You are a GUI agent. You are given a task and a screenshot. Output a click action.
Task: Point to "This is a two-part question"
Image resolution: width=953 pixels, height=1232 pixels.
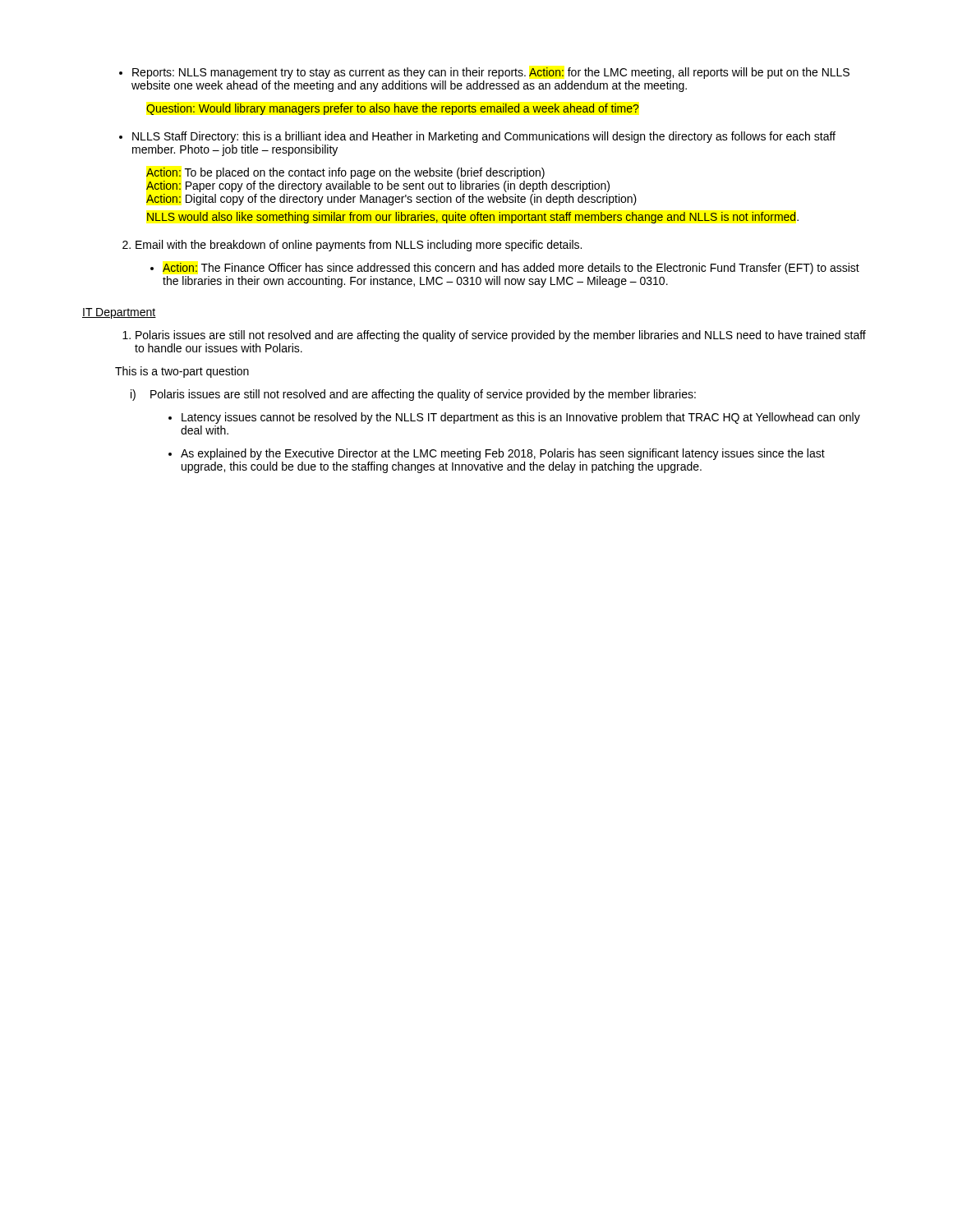(x=182, y=371)
